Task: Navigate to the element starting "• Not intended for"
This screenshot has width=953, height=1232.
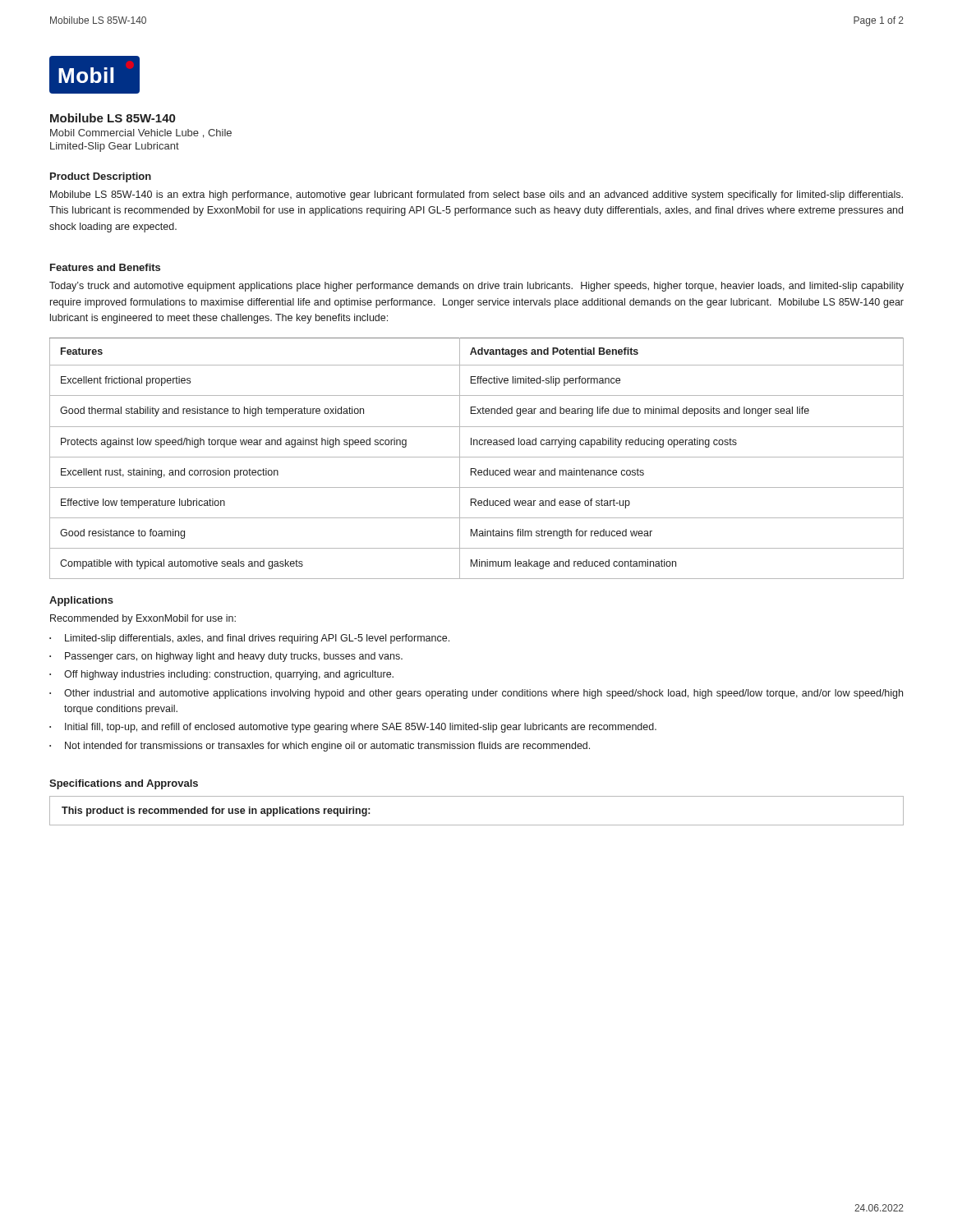Action: 320,746
